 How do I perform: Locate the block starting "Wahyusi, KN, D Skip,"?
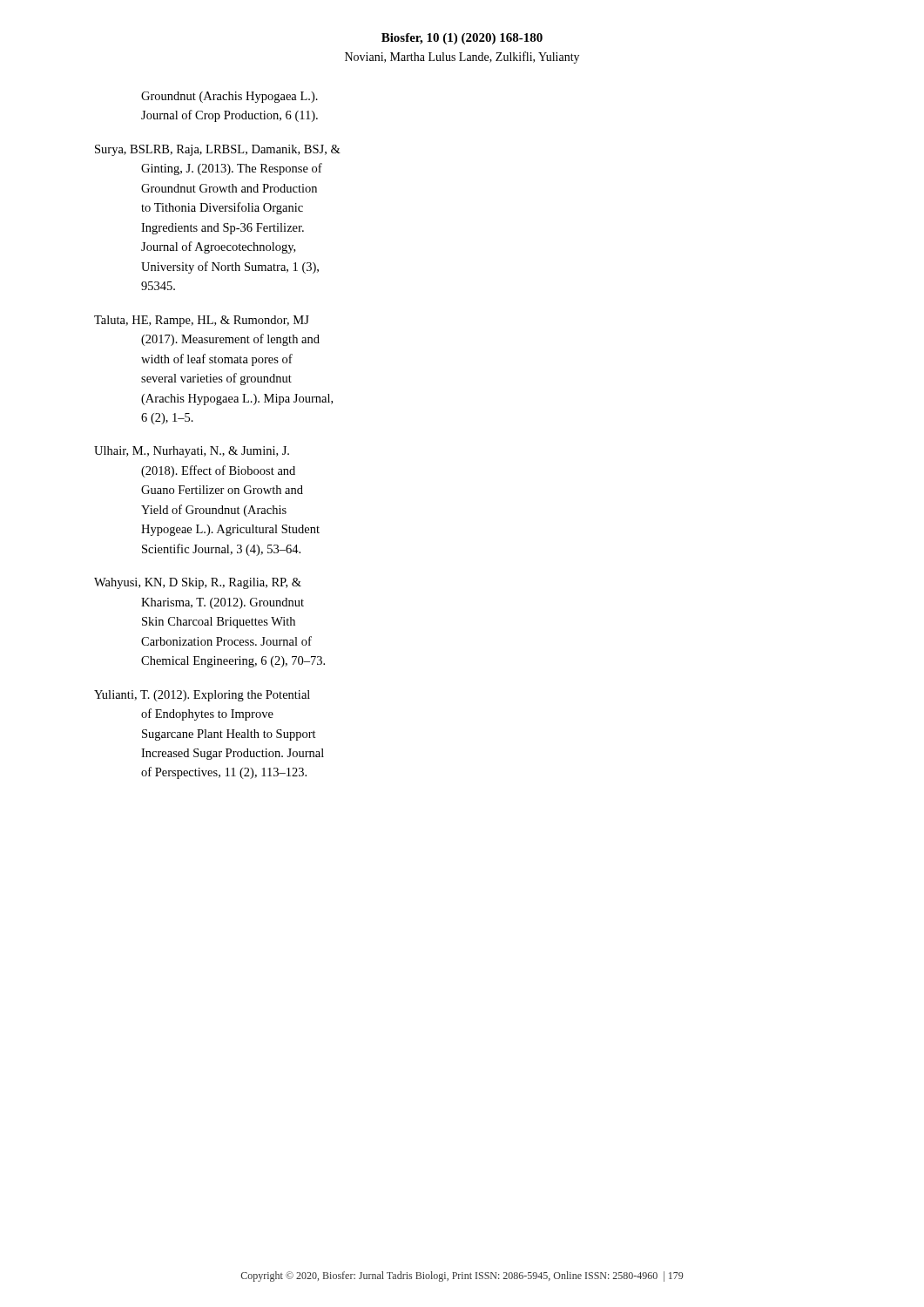pos(198,583)
